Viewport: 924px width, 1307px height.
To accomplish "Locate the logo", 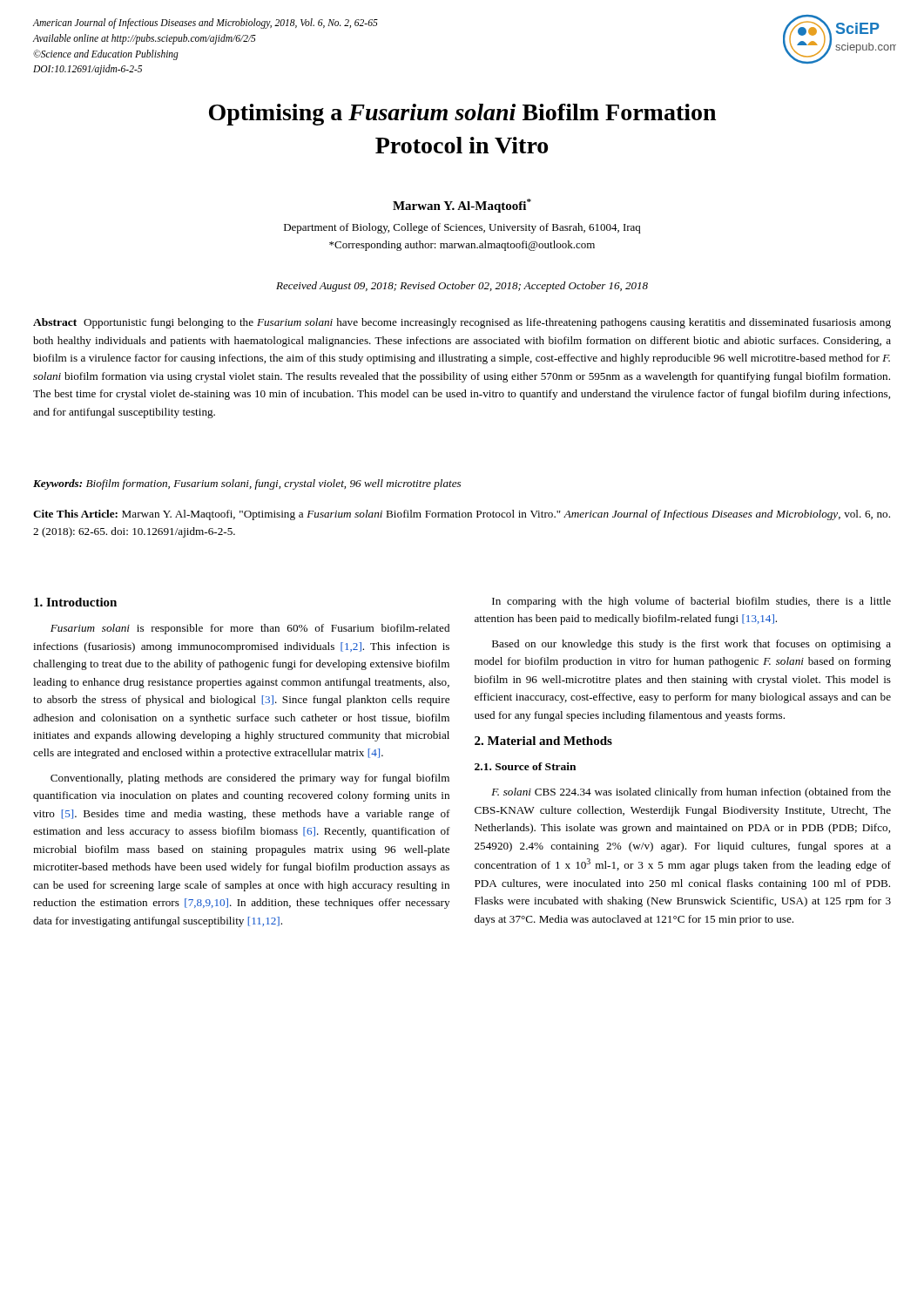I will (840, 39).
